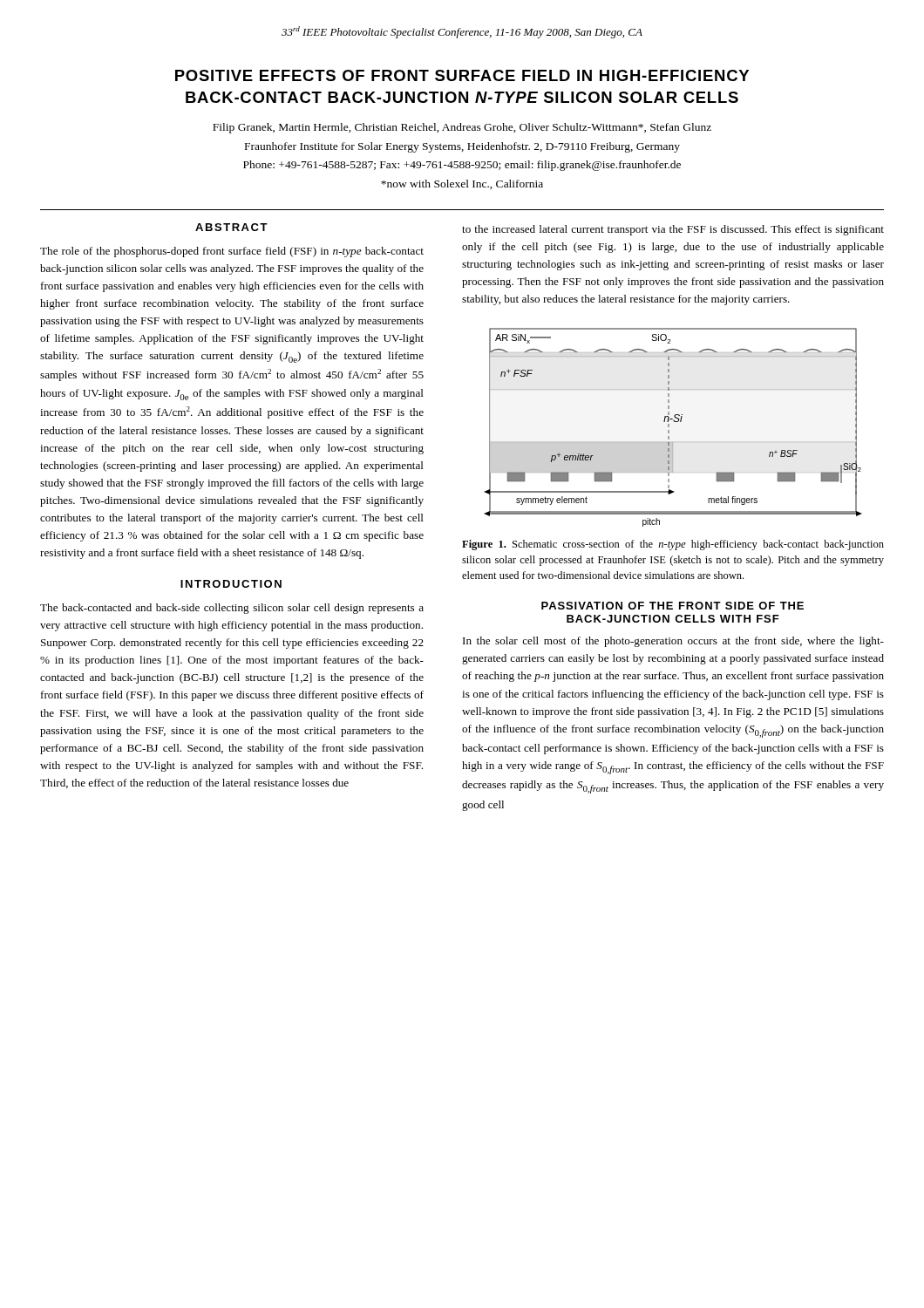Screen dimensions: 1308x924
Task: Point to the caption beginning "Figure 1. Schematic cross-section of the"
Action: point(673,560)
